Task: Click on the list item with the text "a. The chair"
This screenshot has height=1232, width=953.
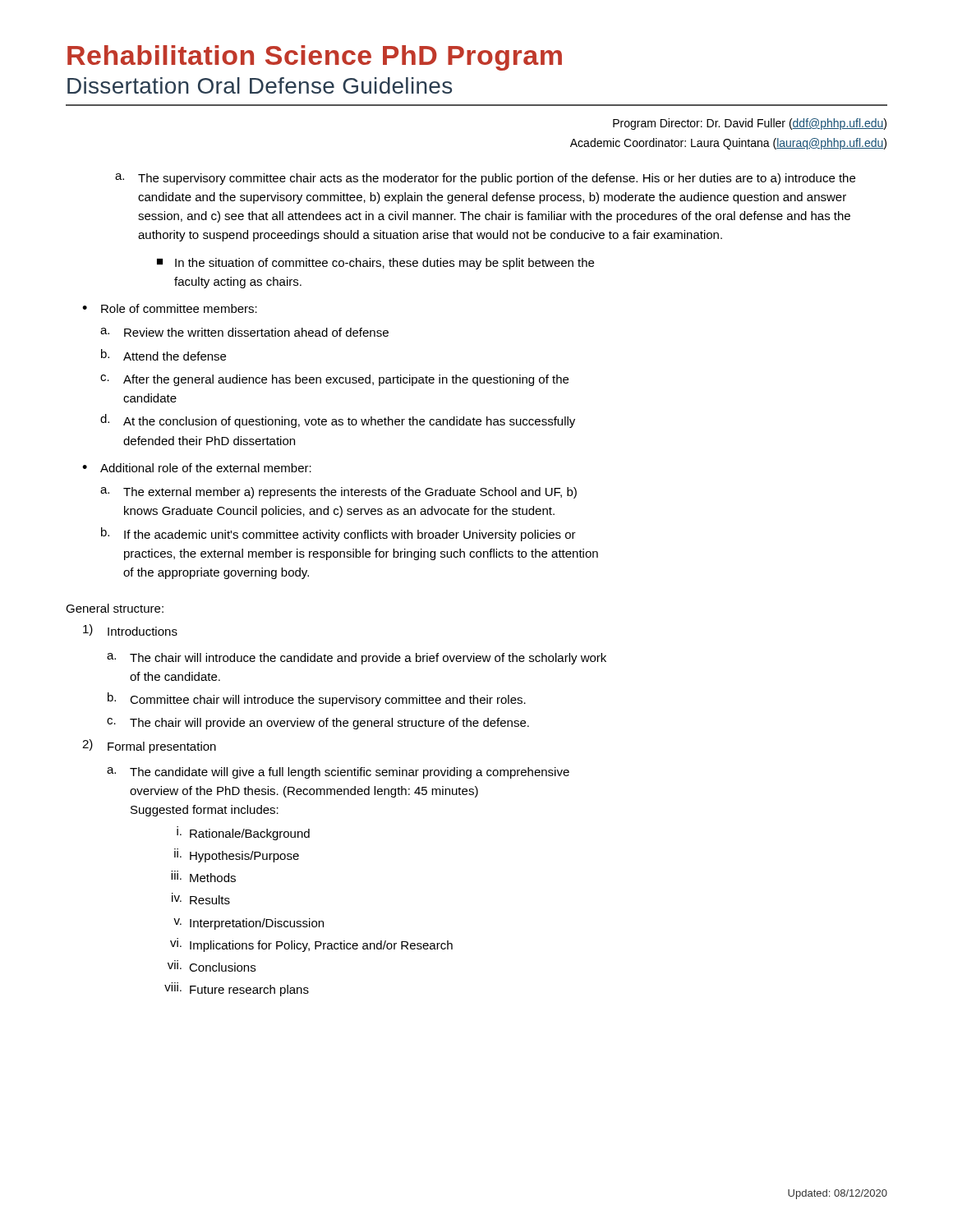Action: click(357, 667)
